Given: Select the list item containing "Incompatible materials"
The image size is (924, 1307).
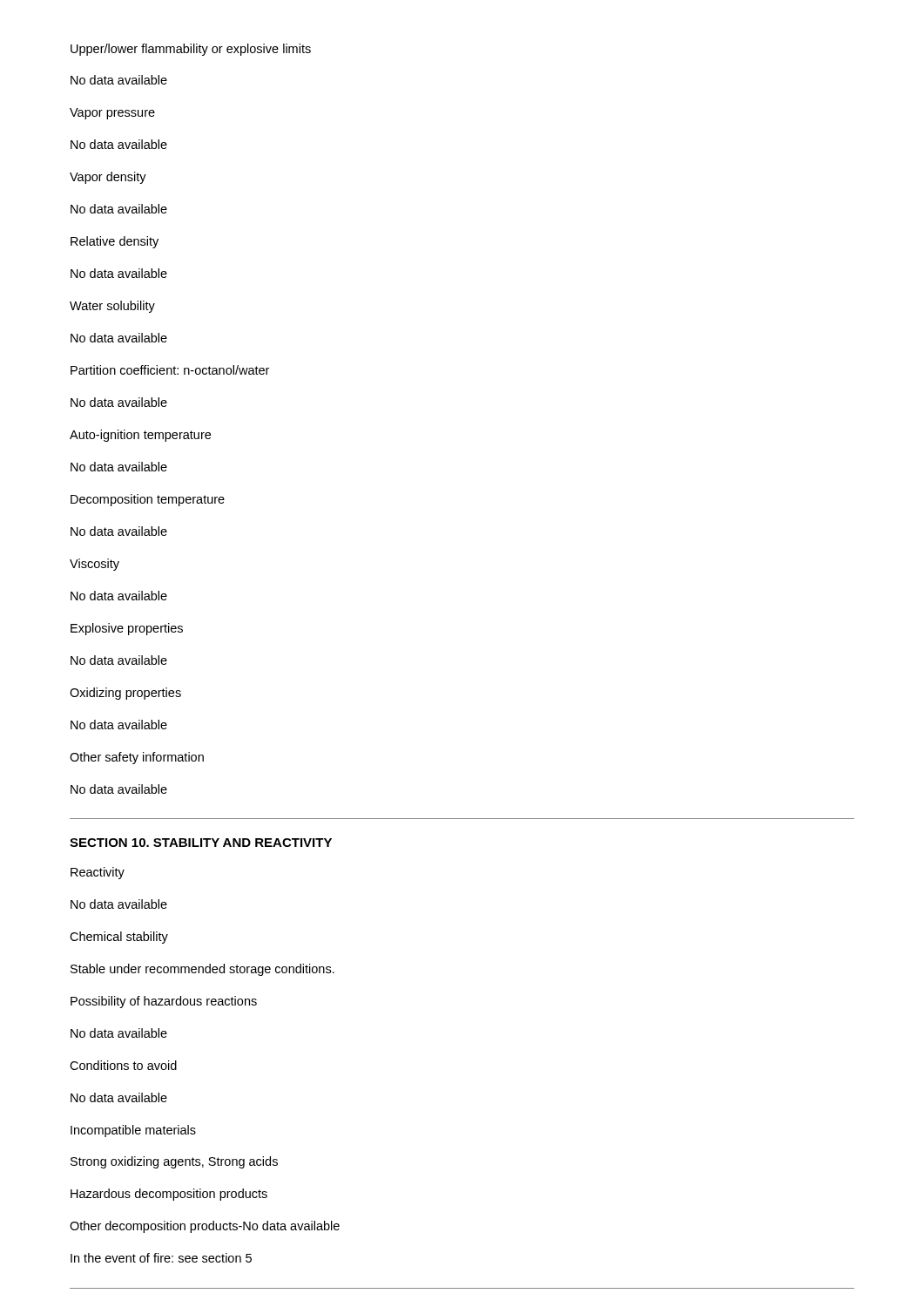Looking at the screenshot, I should click(133, 1131).
